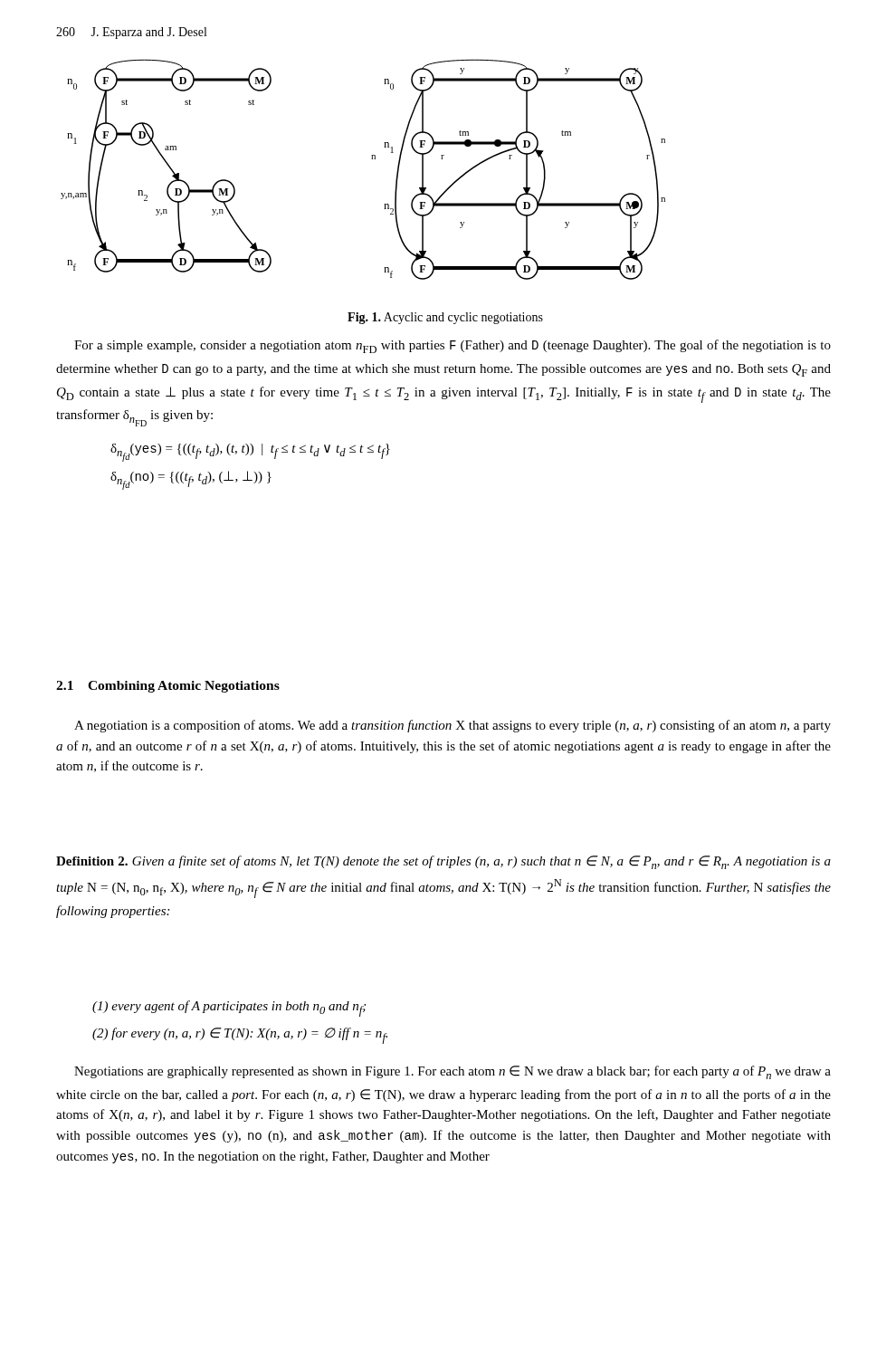Find the text block with the text "For a simple"
896x1358 pixels.
[x=453, y=346]
